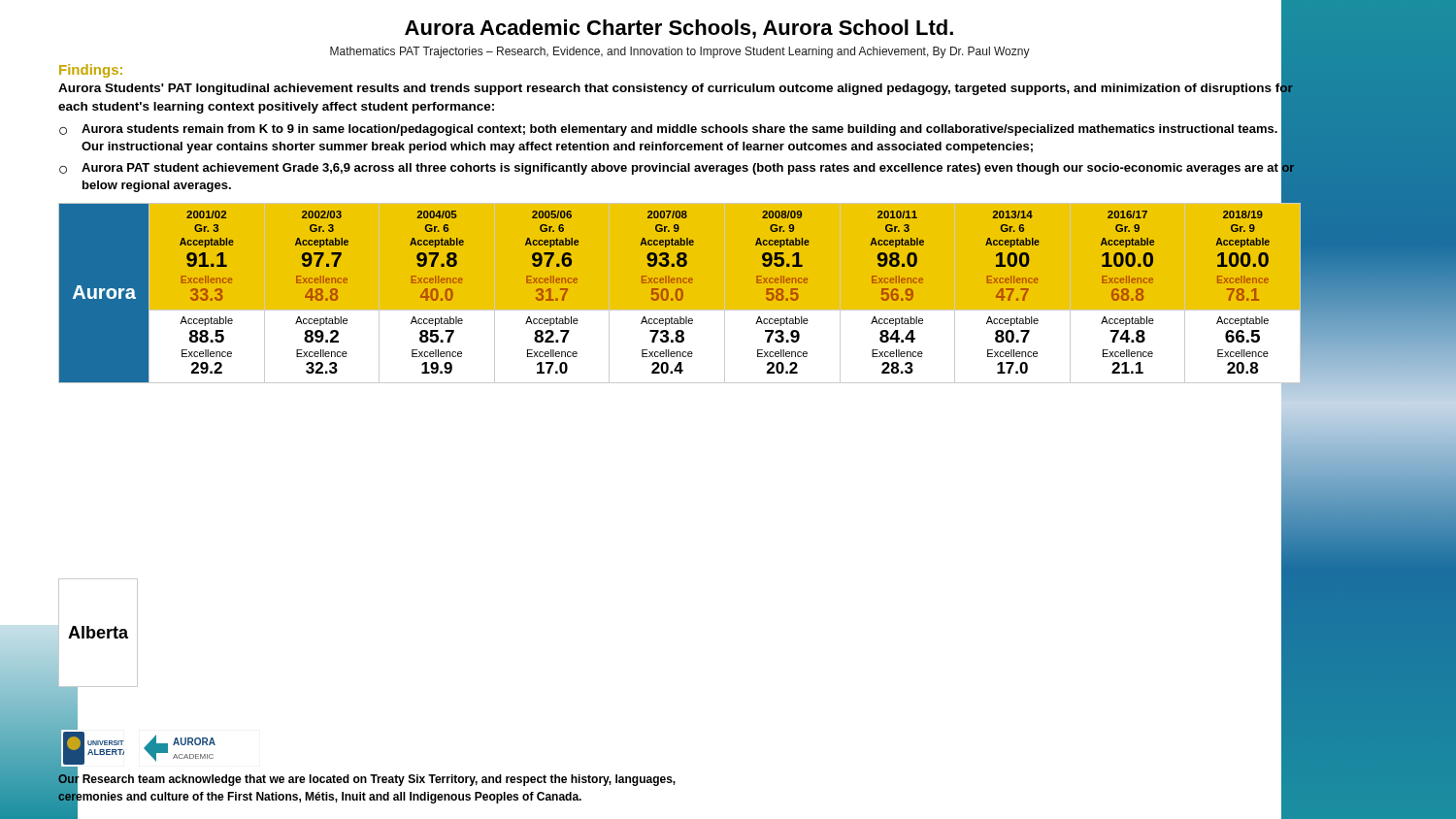This screenshot has width=1456, height=819.
Task: Click on the text block that says "Aurora Students' PAT longitudinal achievement"
Action: coord(675,97)
